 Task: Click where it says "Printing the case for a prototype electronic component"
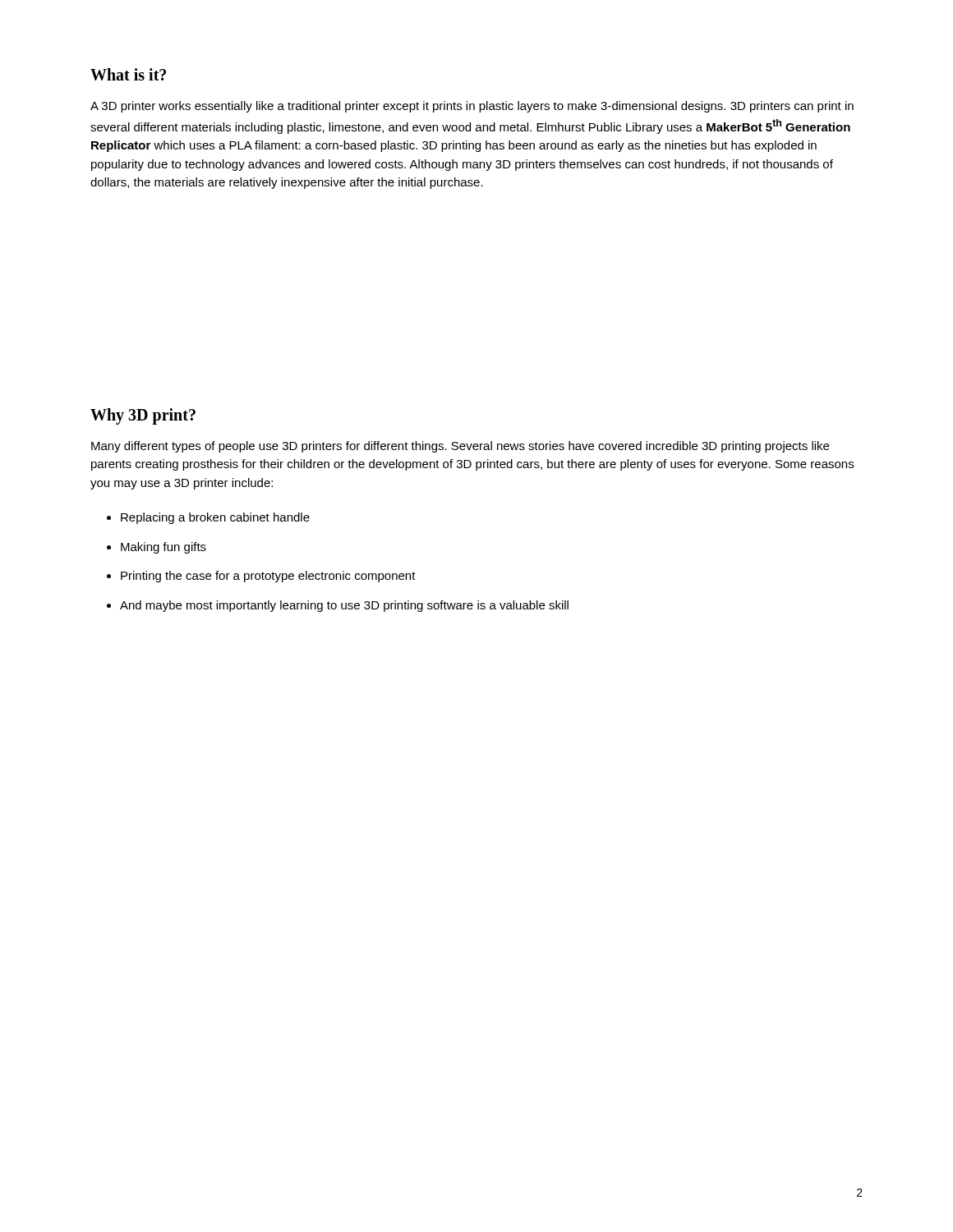tap(261, 577)
